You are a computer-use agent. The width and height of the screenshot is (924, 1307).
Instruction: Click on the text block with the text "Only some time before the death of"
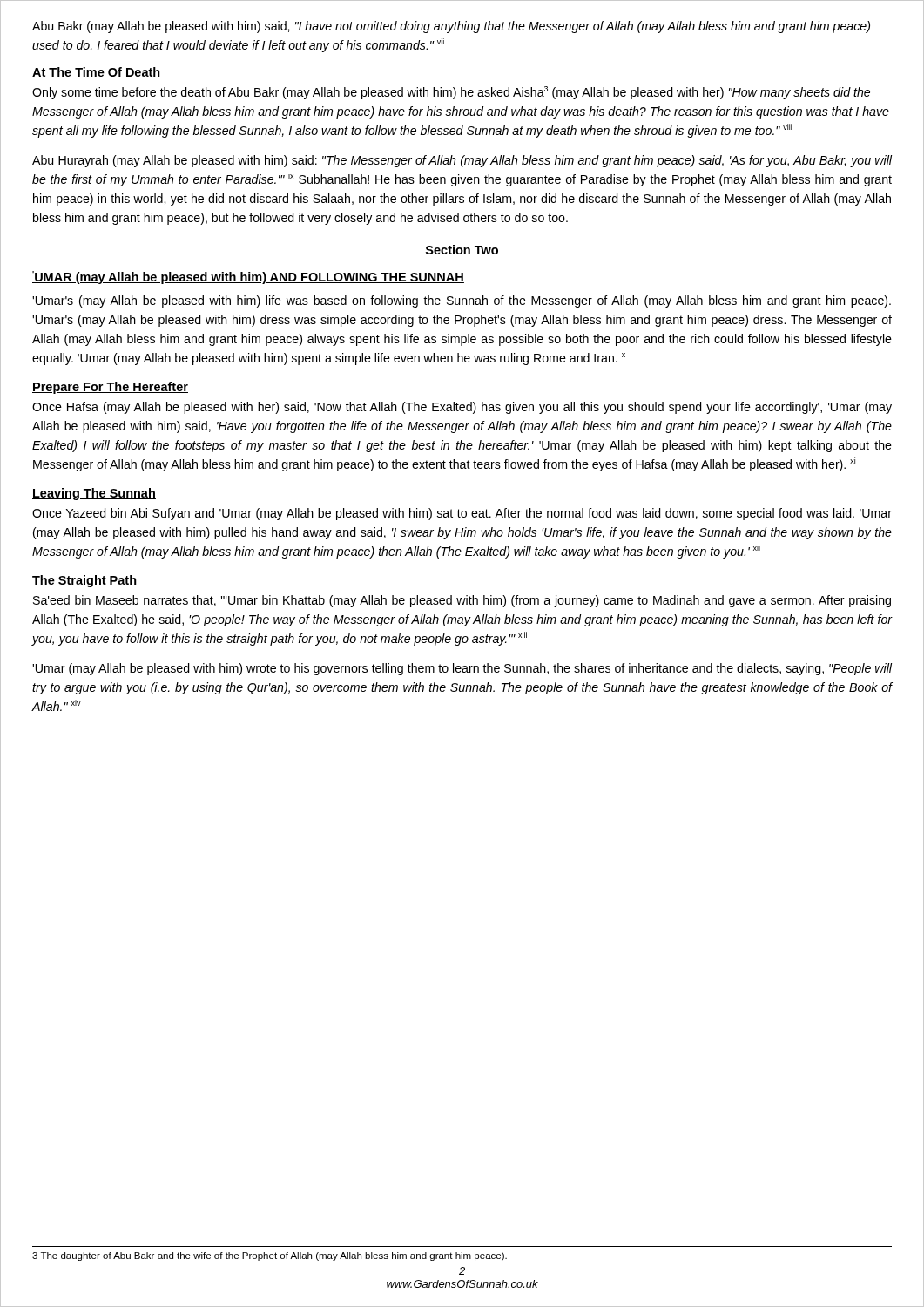(461, 111)
